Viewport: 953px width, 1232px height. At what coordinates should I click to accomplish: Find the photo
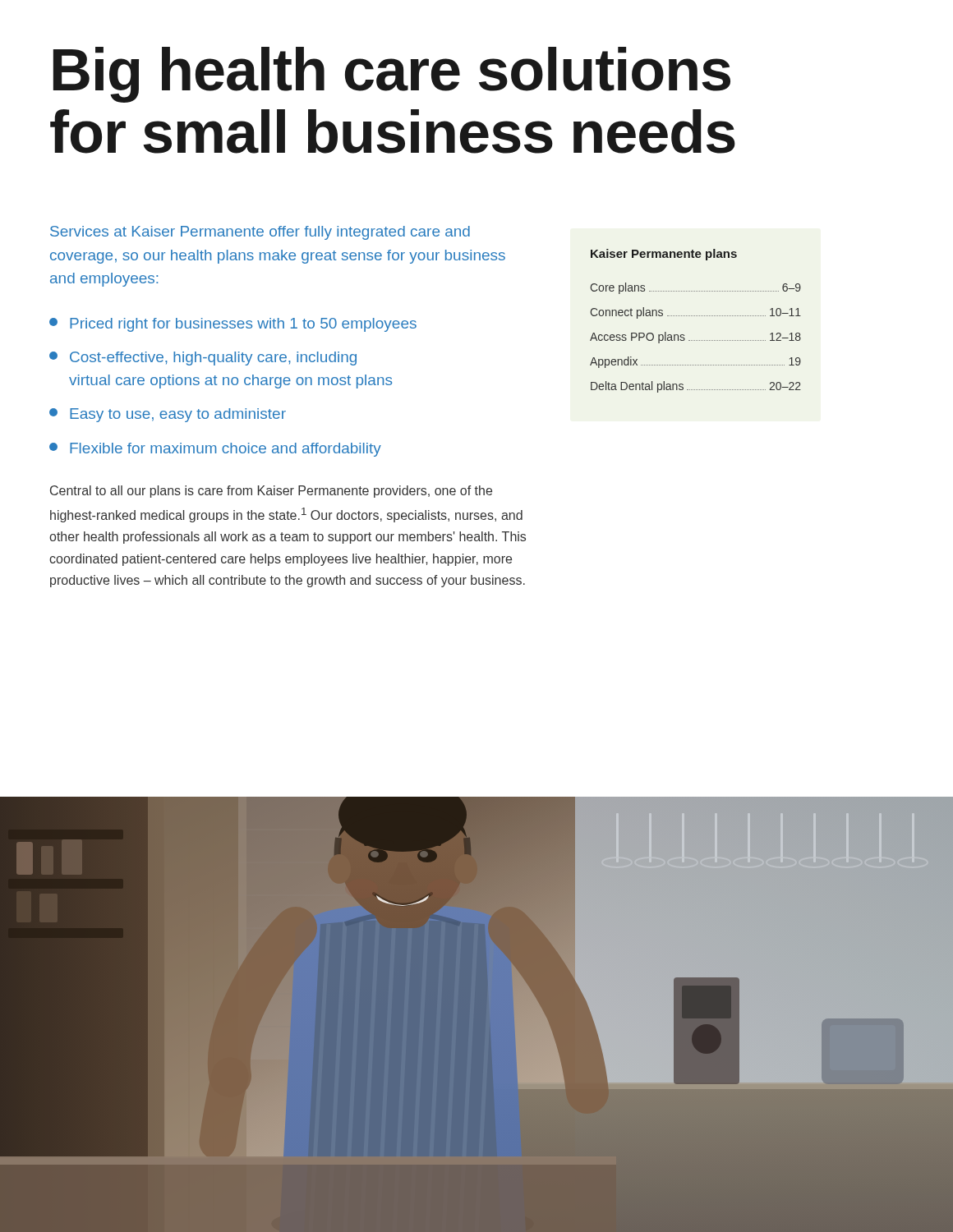pos(476,1014)
